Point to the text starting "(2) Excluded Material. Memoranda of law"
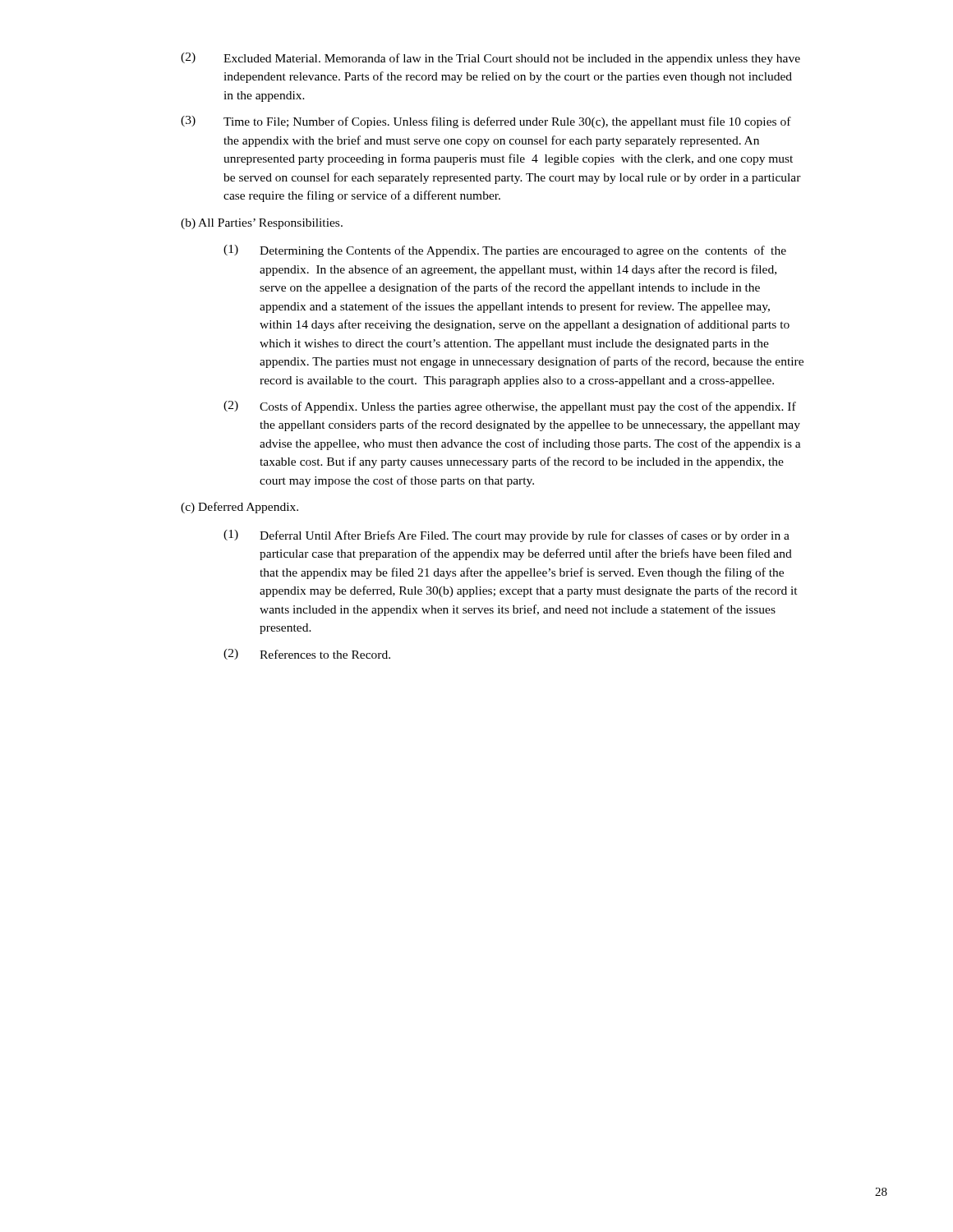The image size is (953, 1232). pos(493,77)
